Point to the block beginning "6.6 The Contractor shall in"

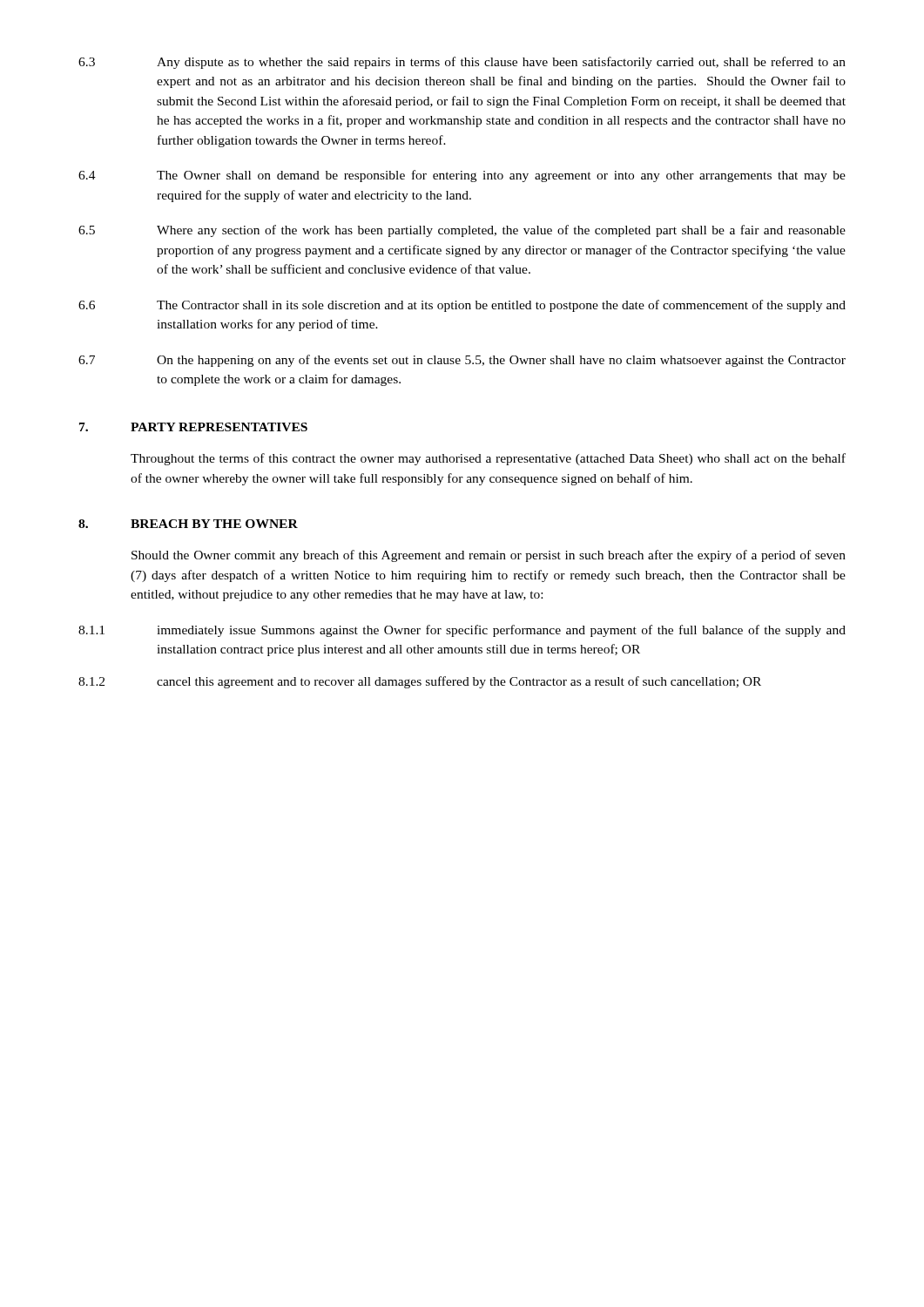(462, 315)
